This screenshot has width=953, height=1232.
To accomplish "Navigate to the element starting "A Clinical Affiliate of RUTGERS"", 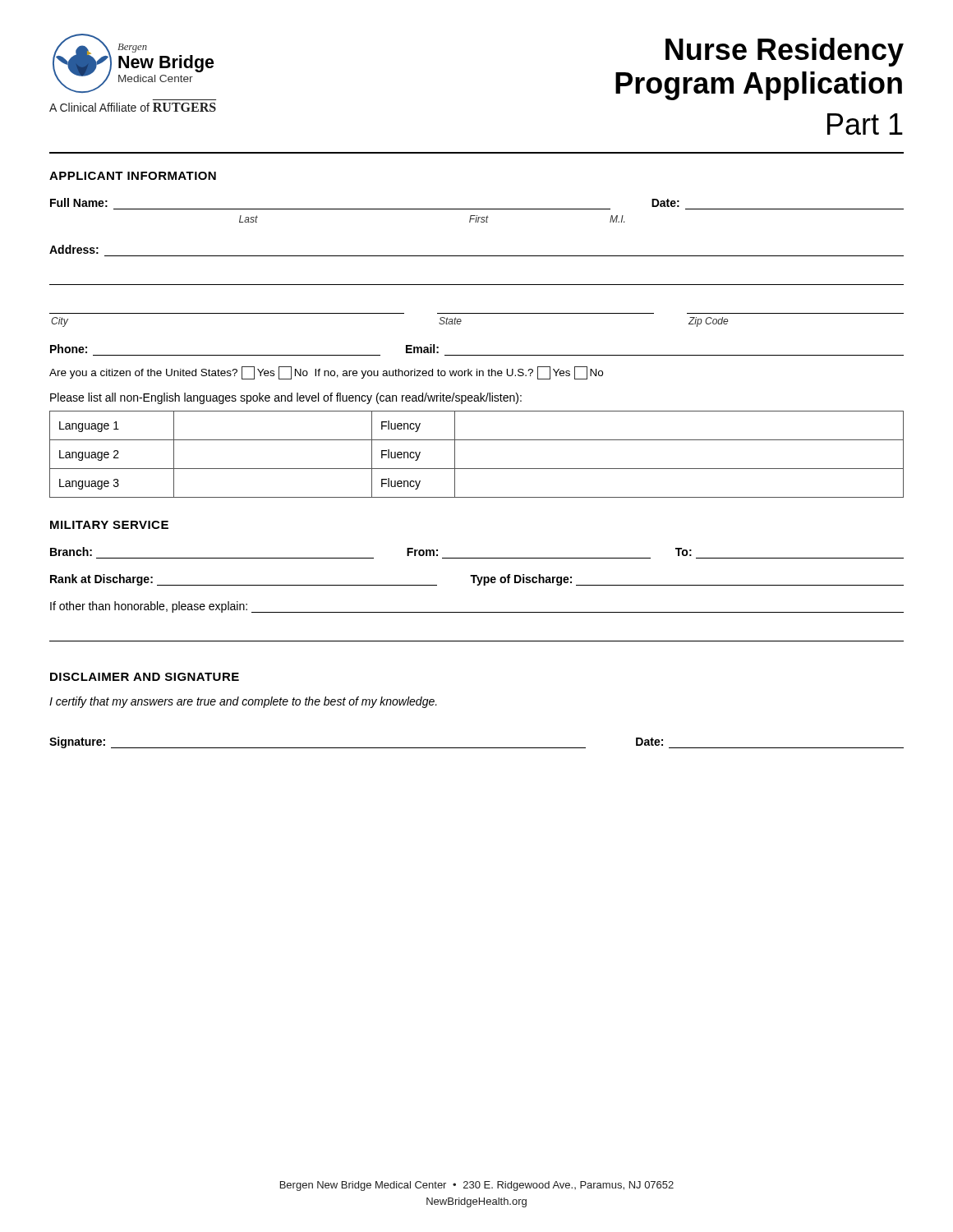I will [133, 107].
